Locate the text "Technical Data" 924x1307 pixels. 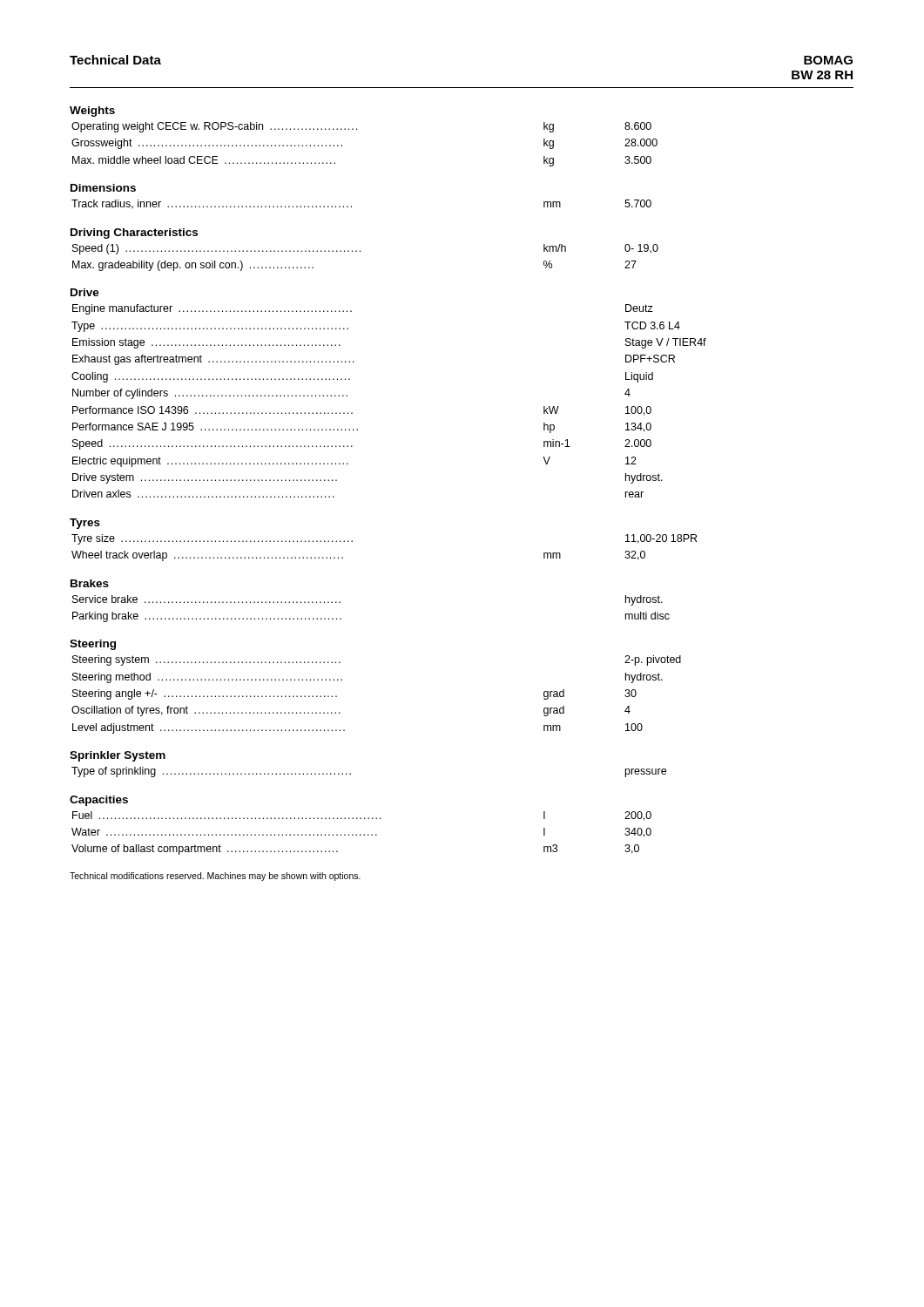coord(115,60)
